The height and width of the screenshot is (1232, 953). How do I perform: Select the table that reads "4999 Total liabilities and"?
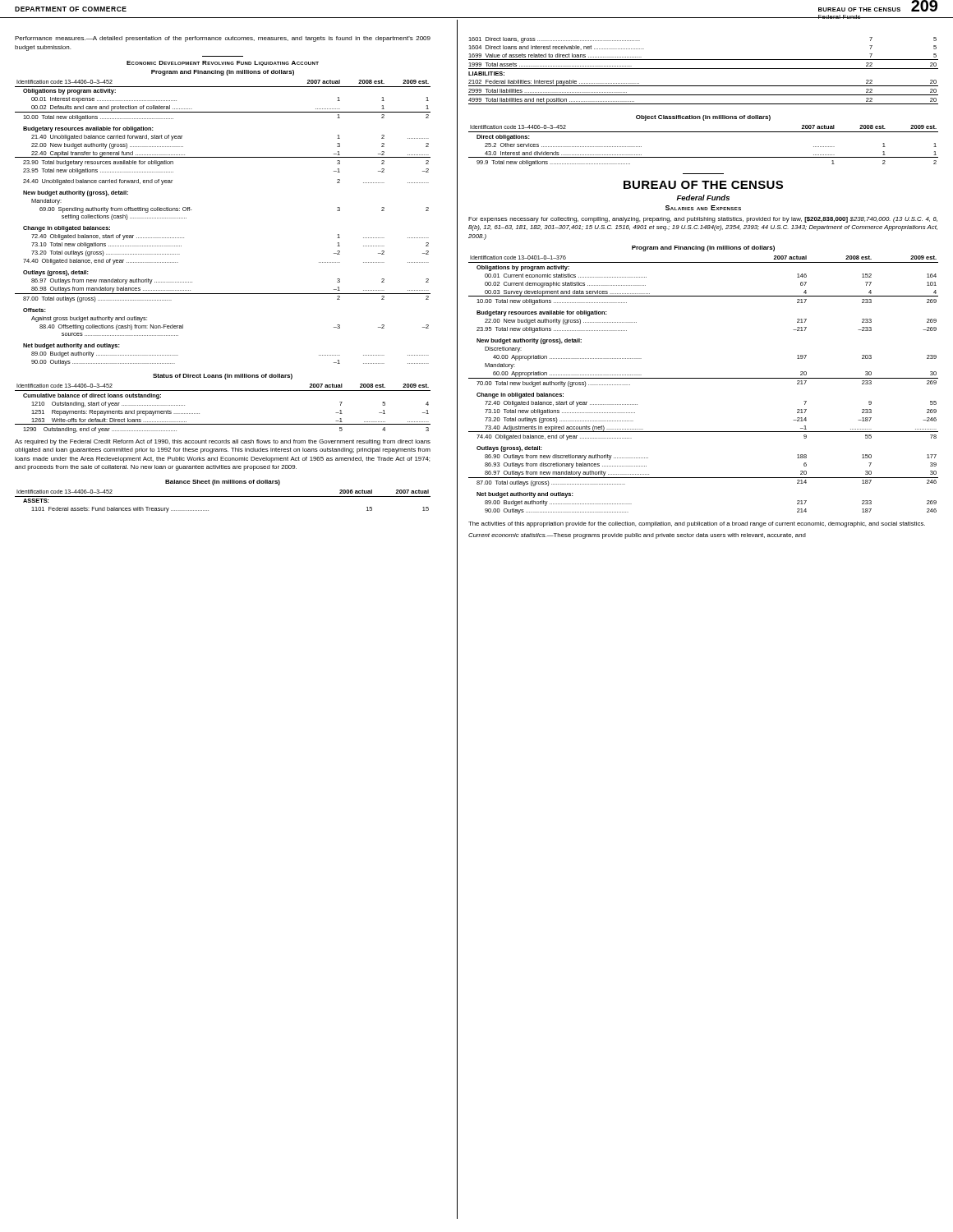703,69
